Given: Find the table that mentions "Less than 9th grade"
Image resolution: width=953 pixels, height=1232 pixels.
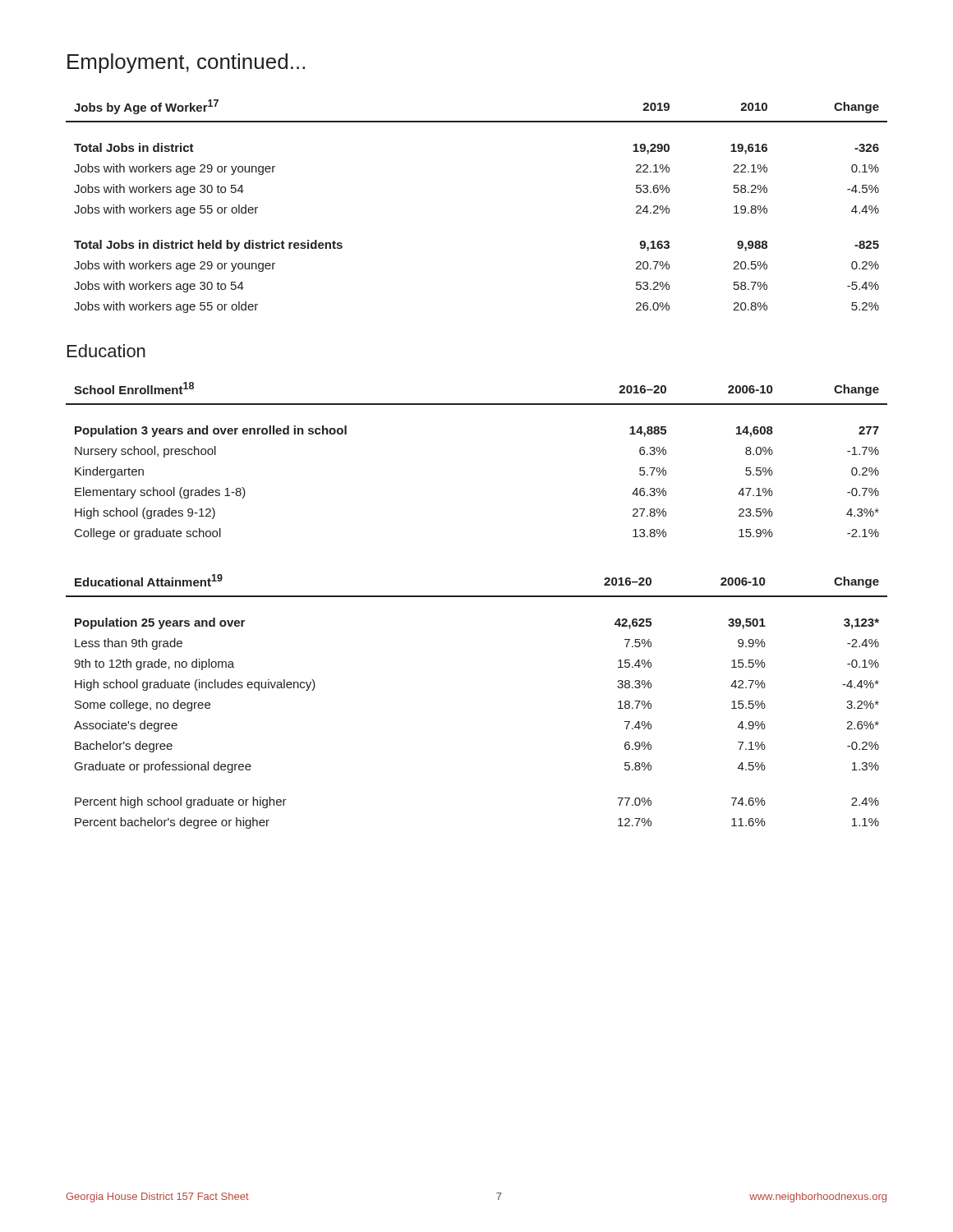Looking at the screenshot, I should [476, 700].
